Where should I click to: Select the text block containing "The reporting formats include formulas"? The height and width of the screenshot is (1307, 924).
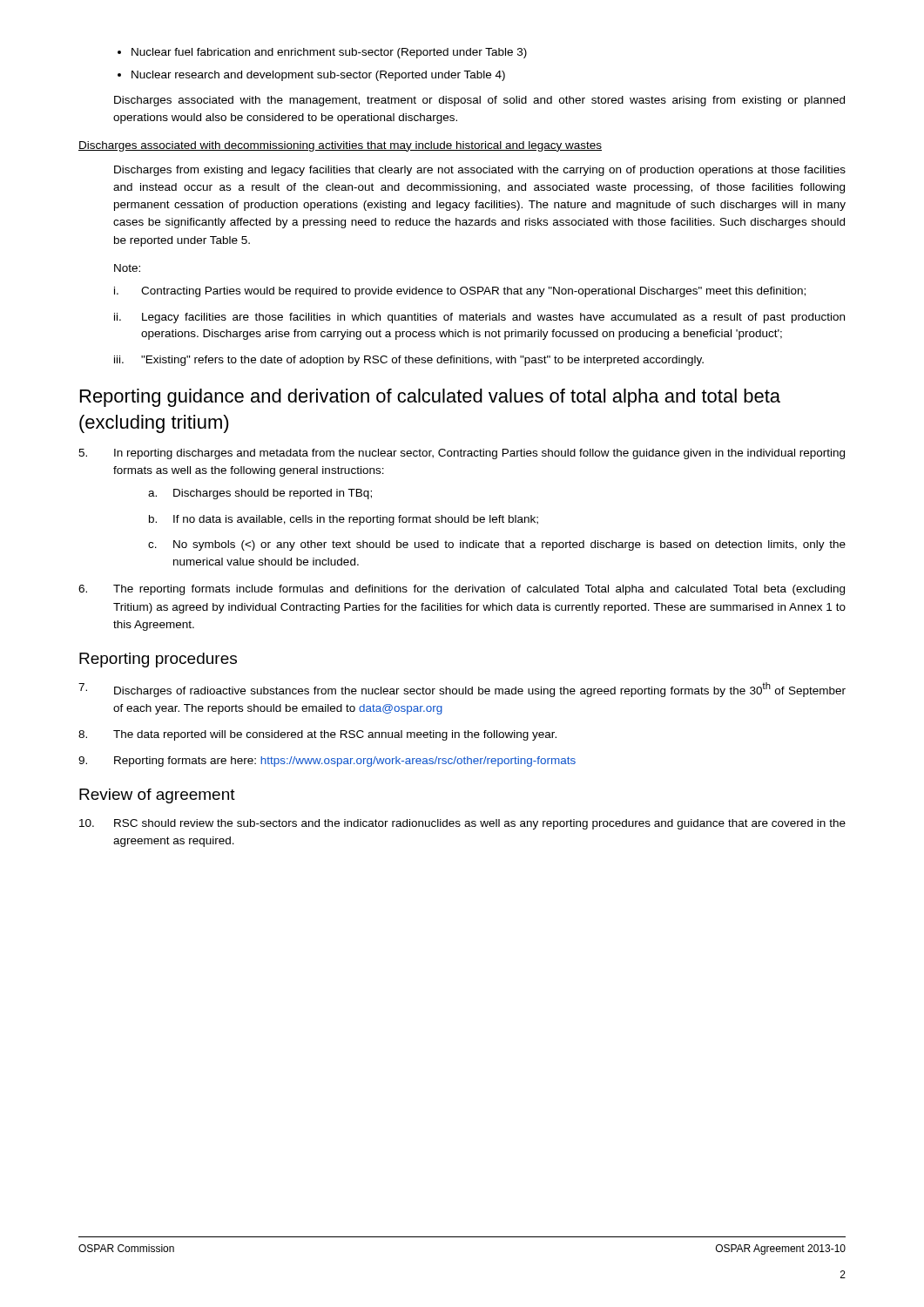click(x=462, y=607)
